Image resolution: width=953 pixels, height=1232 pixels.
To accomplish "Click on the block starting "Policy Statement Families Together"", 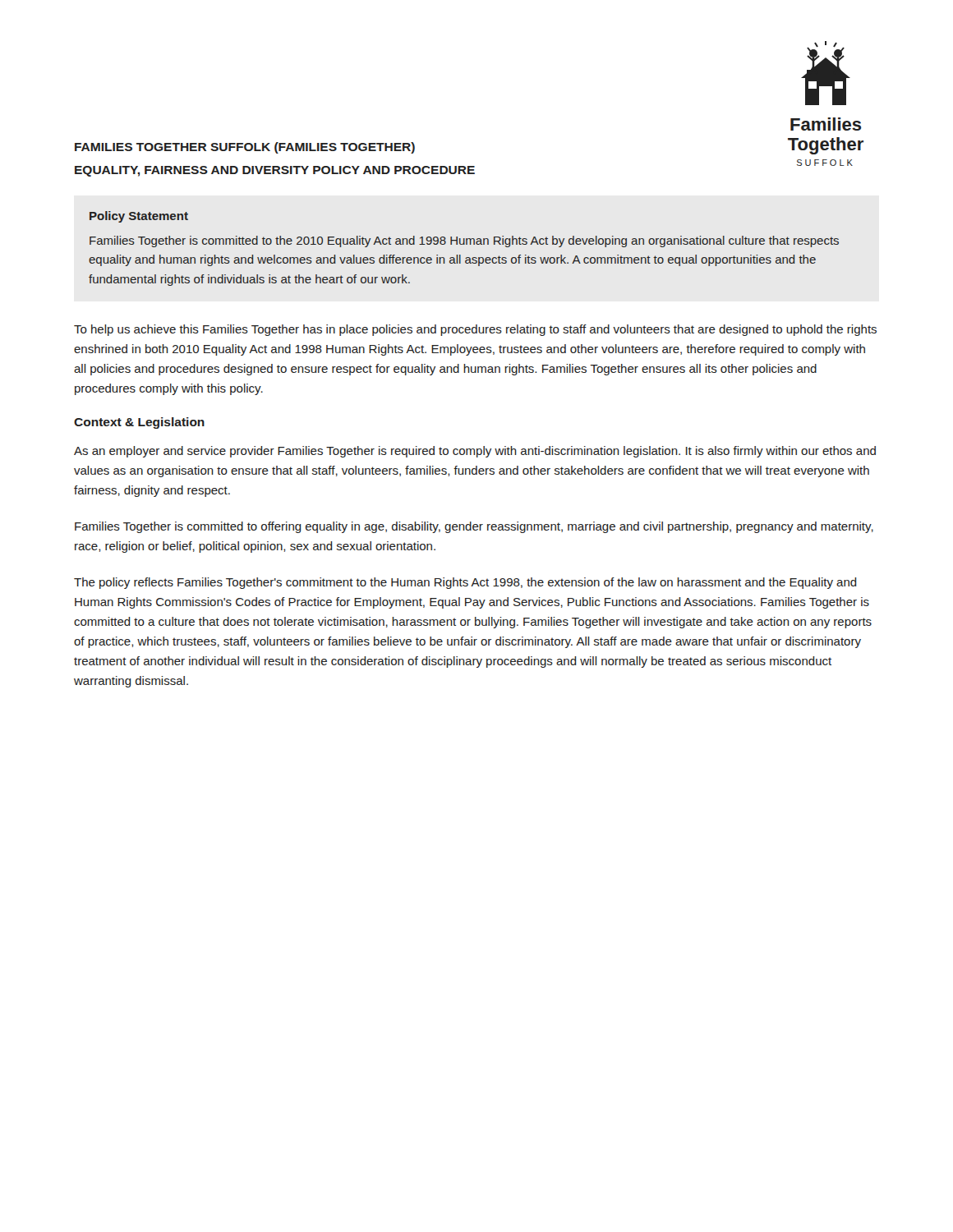I will 476,248.
